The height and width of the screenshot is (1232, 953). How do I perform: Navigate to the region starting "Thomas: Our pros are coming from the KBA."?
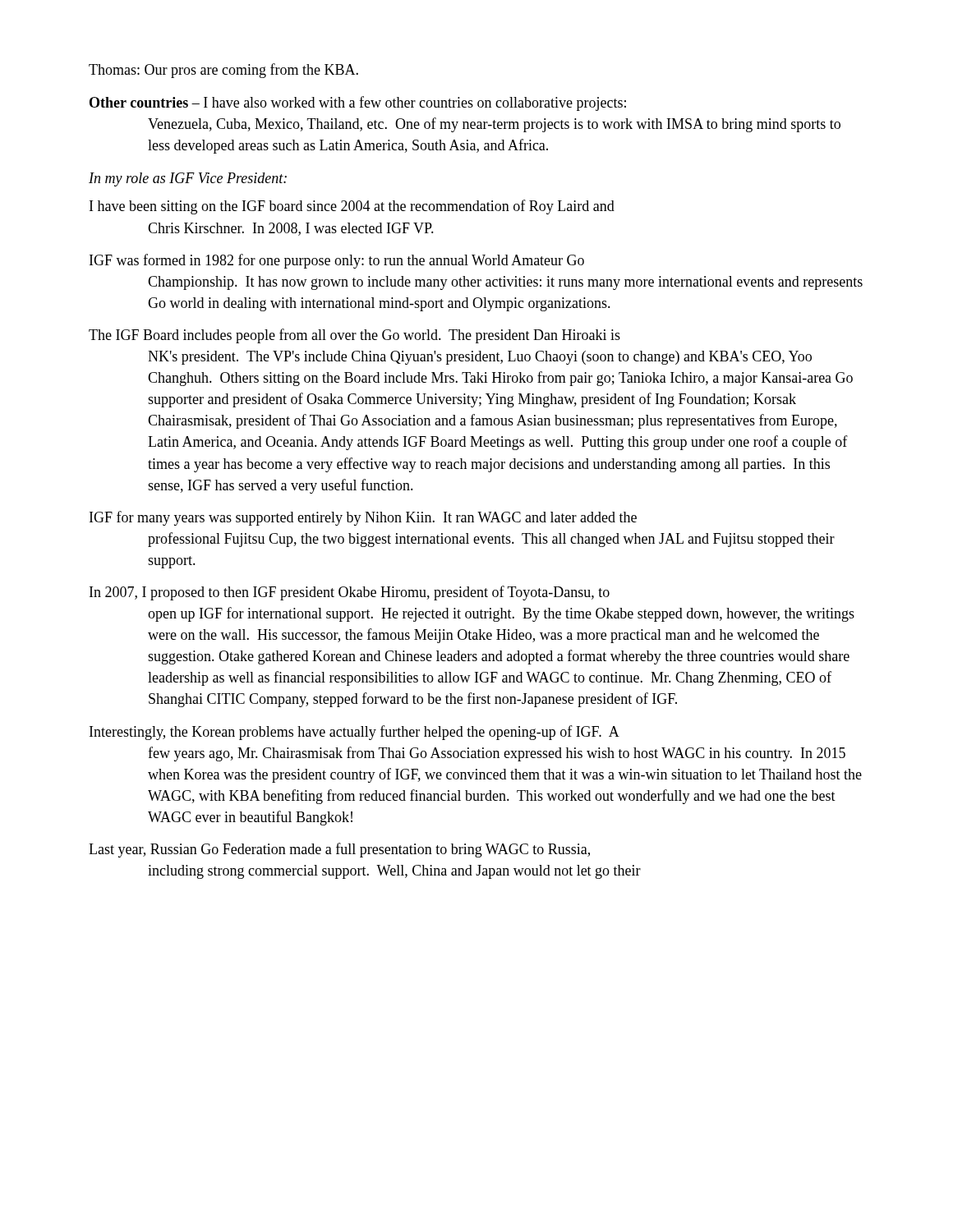pos(224,70)
